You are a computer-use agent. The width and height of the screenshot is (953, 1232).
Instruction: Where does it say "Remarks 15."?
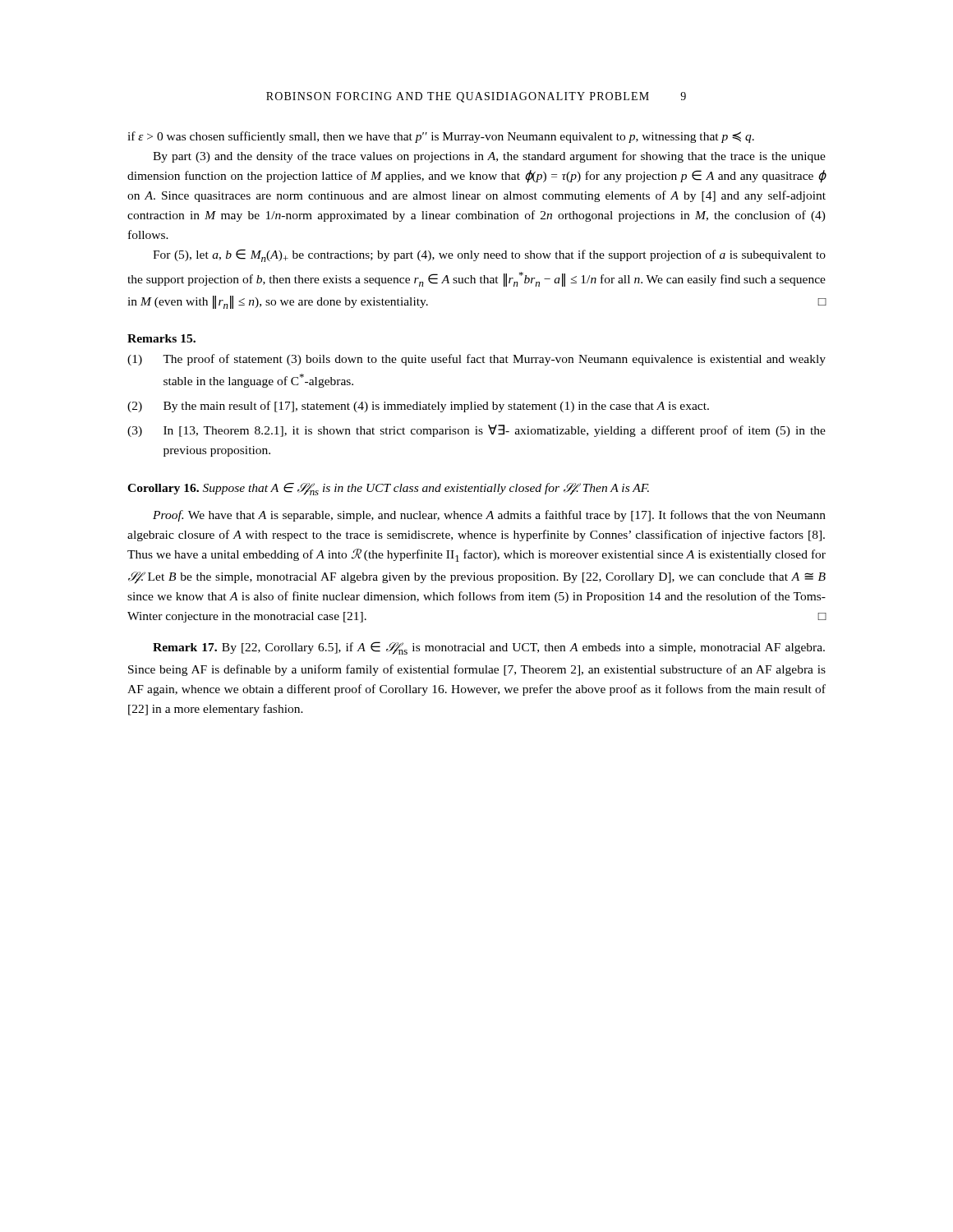162,338
